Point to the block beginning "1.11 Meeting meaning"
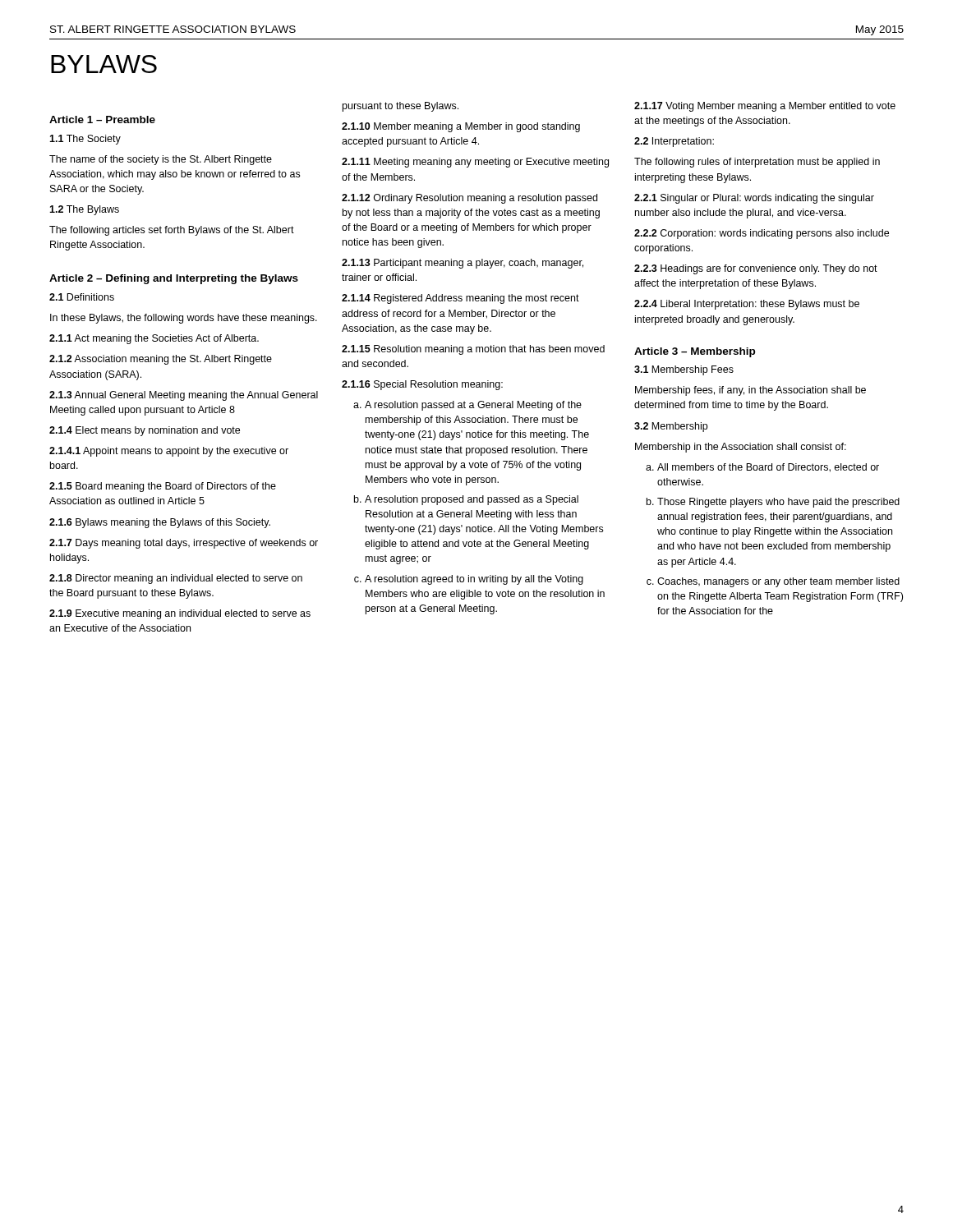 tap(476, 170)
